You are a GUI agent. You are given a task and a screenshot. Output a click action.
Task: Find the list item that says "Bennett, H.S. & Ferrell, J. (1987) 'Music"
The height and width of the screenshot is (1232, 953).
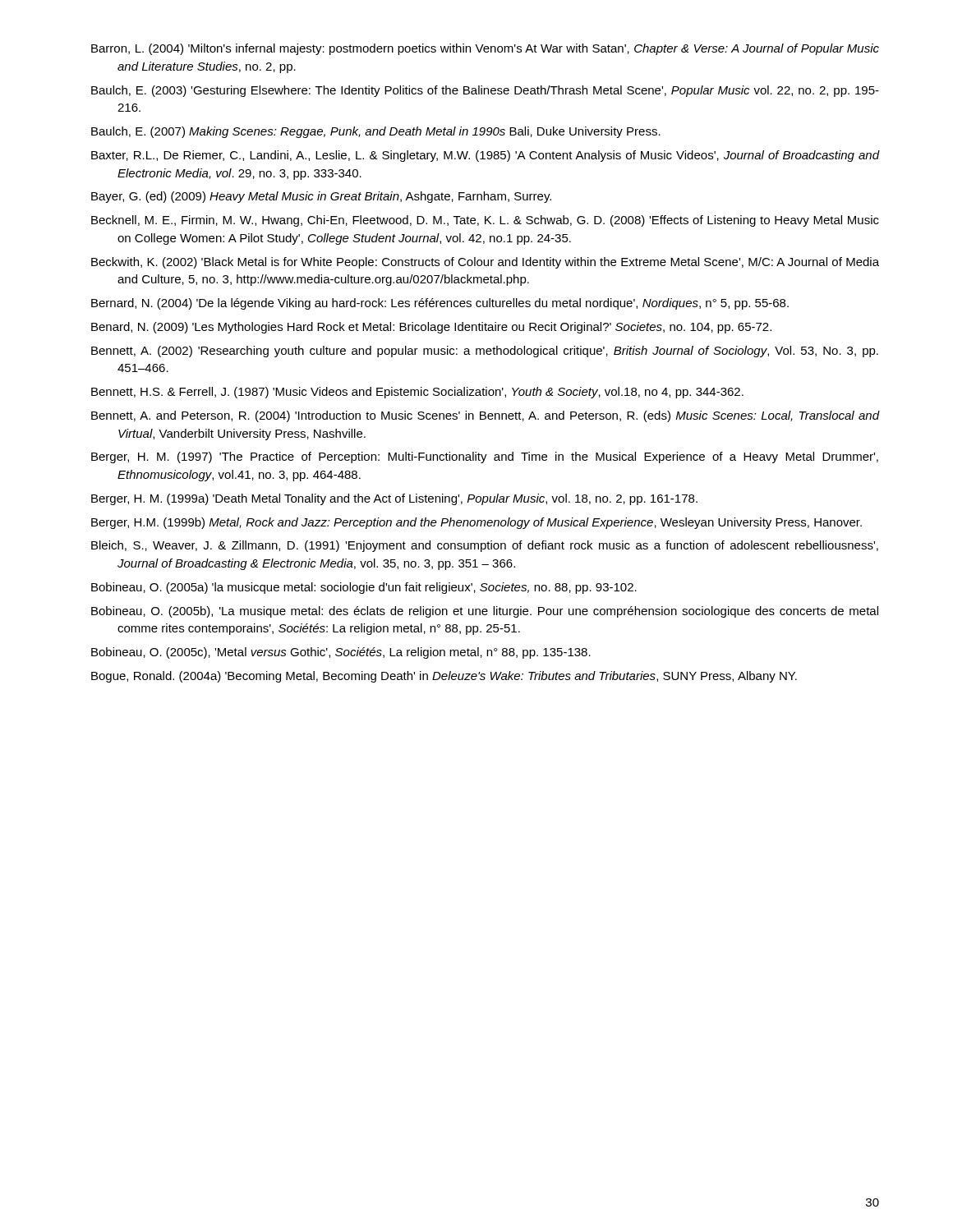coord(417,391)
